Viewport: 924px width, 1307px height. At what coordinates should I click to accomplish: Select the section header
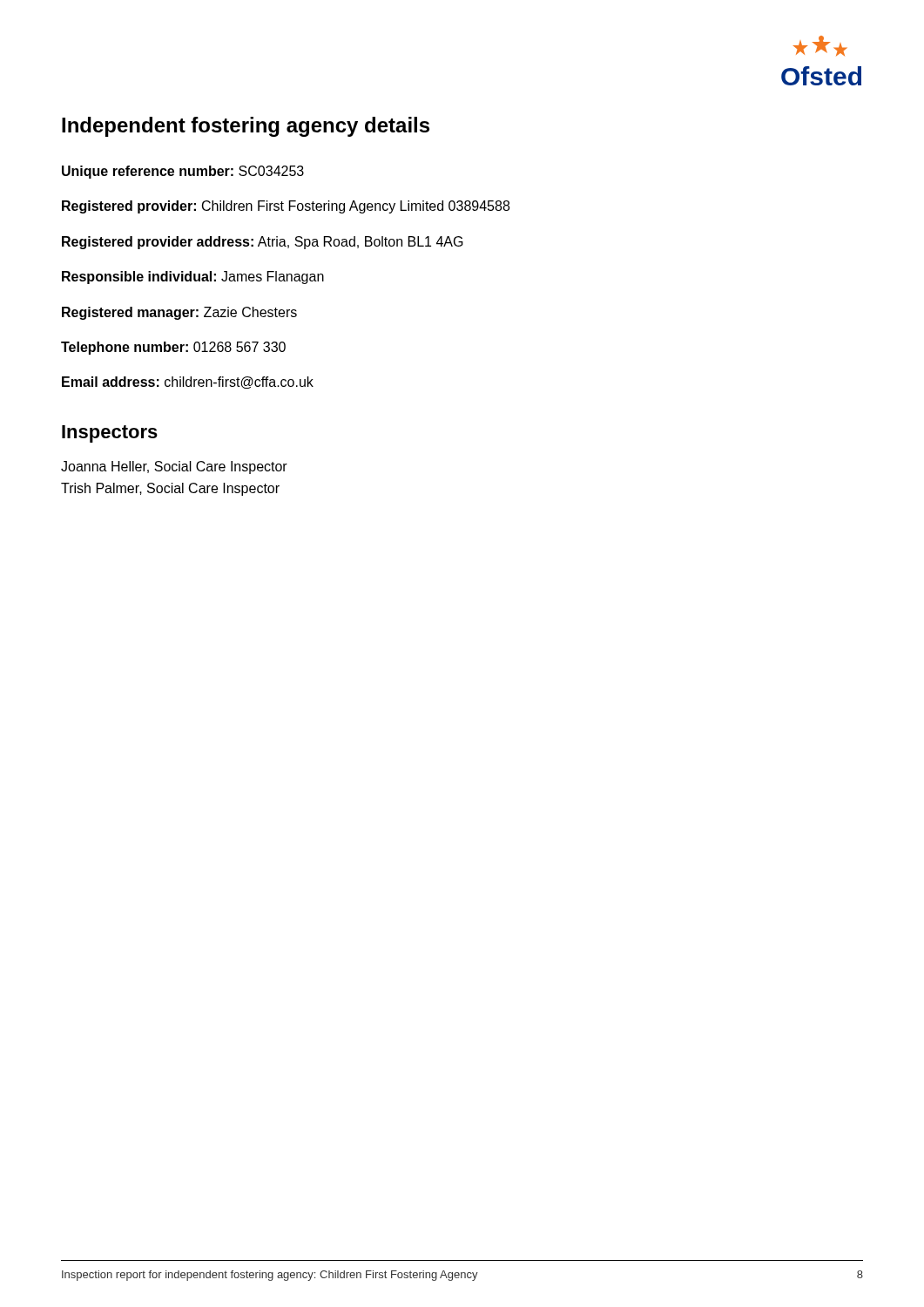click(x=109, y=432)
